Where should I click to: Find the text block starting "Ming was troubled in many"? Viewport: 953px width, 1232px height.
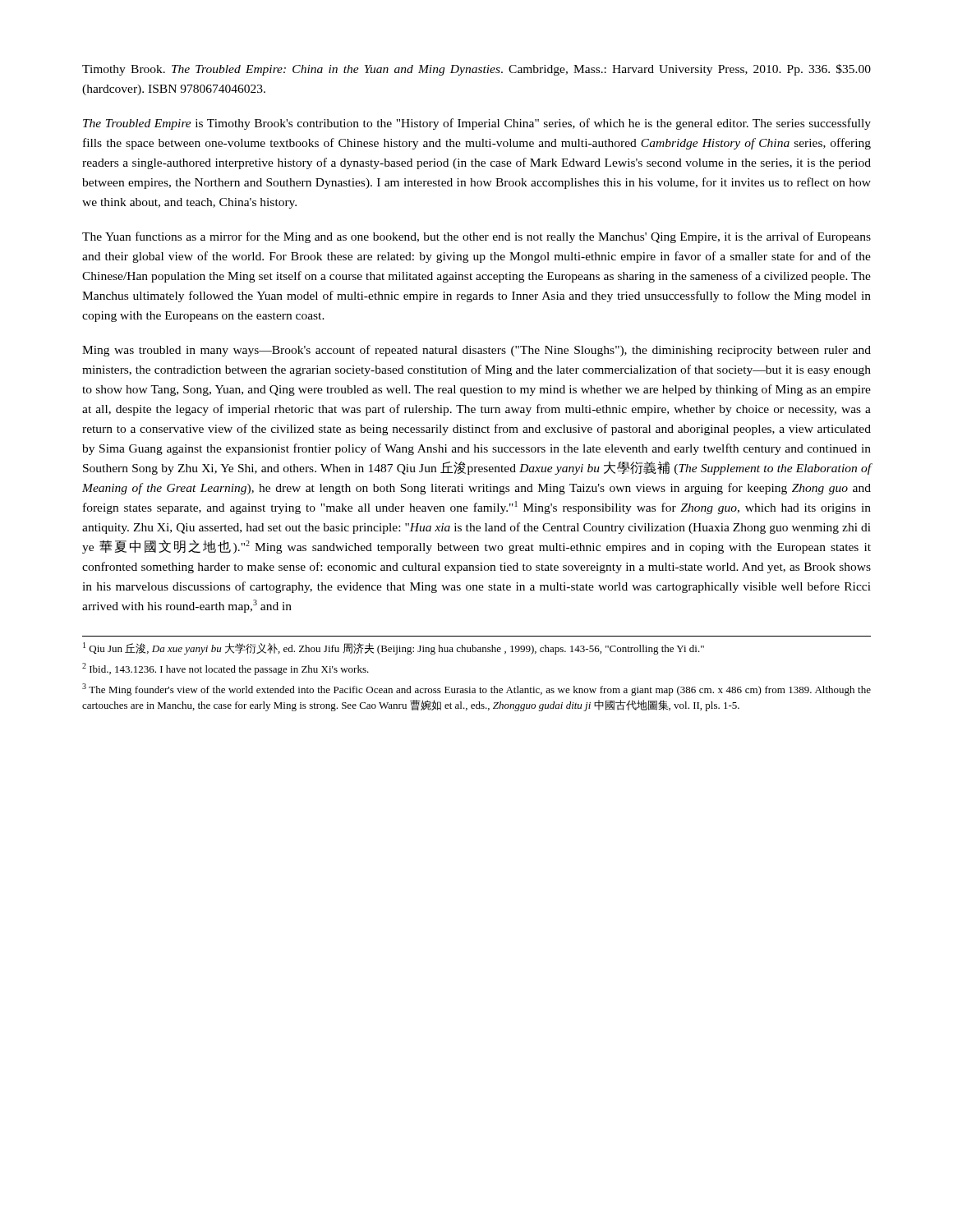click(x=476, y=478)
